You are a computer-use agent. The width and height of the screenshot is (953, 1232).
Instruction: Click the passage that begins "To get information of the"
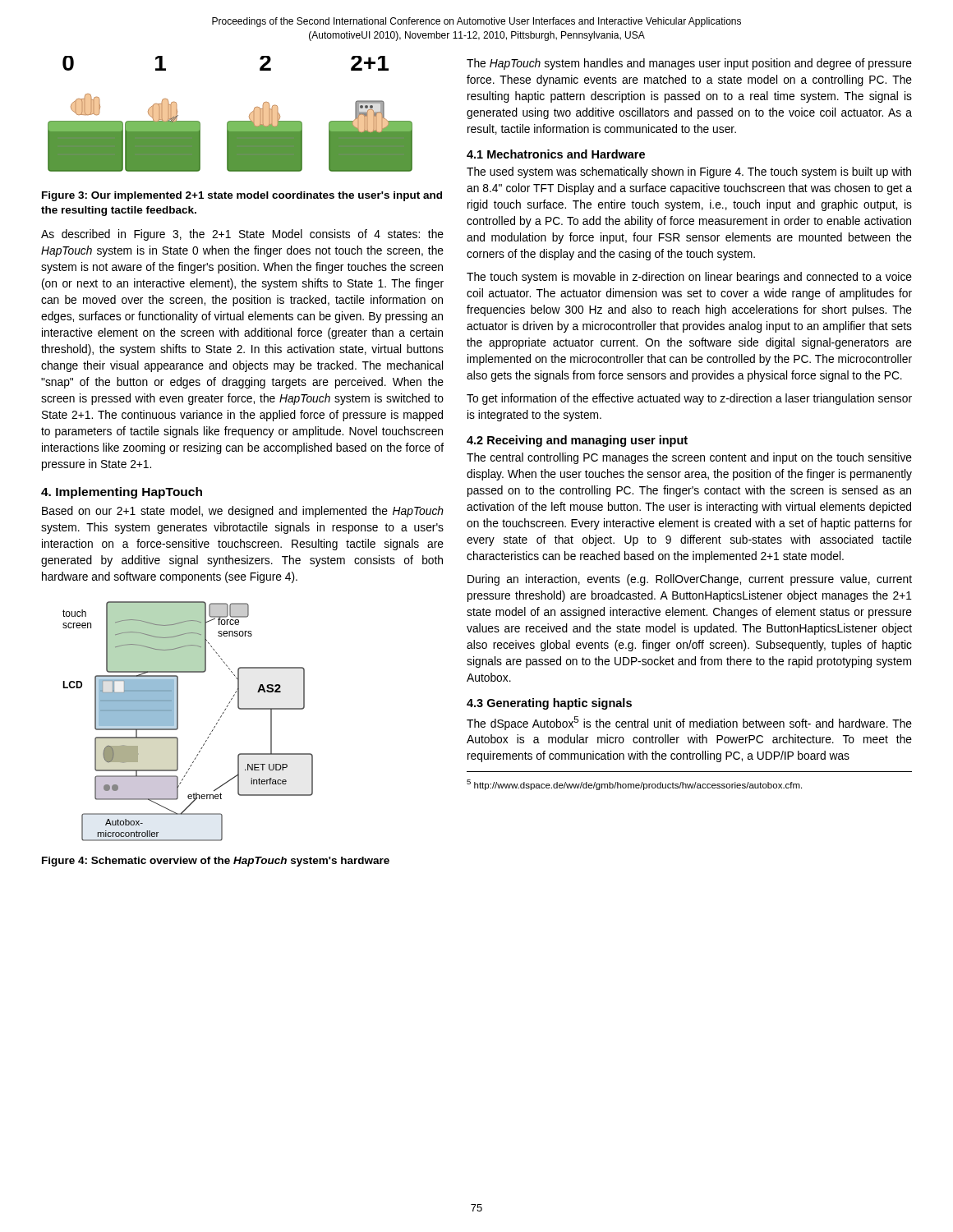tap(689, 407)
